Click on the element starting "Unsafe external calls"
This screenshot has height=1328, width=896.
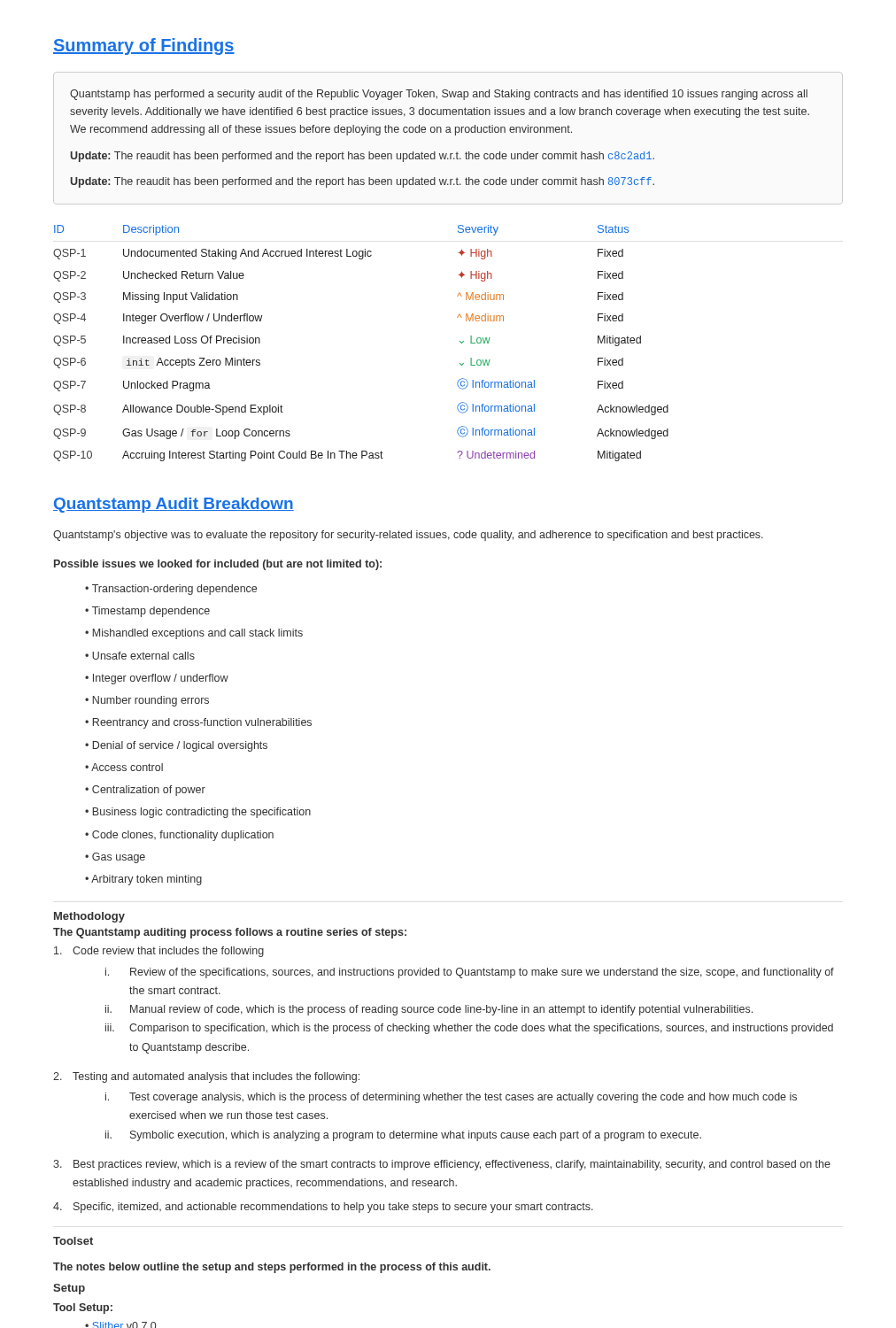pos(140,656)
